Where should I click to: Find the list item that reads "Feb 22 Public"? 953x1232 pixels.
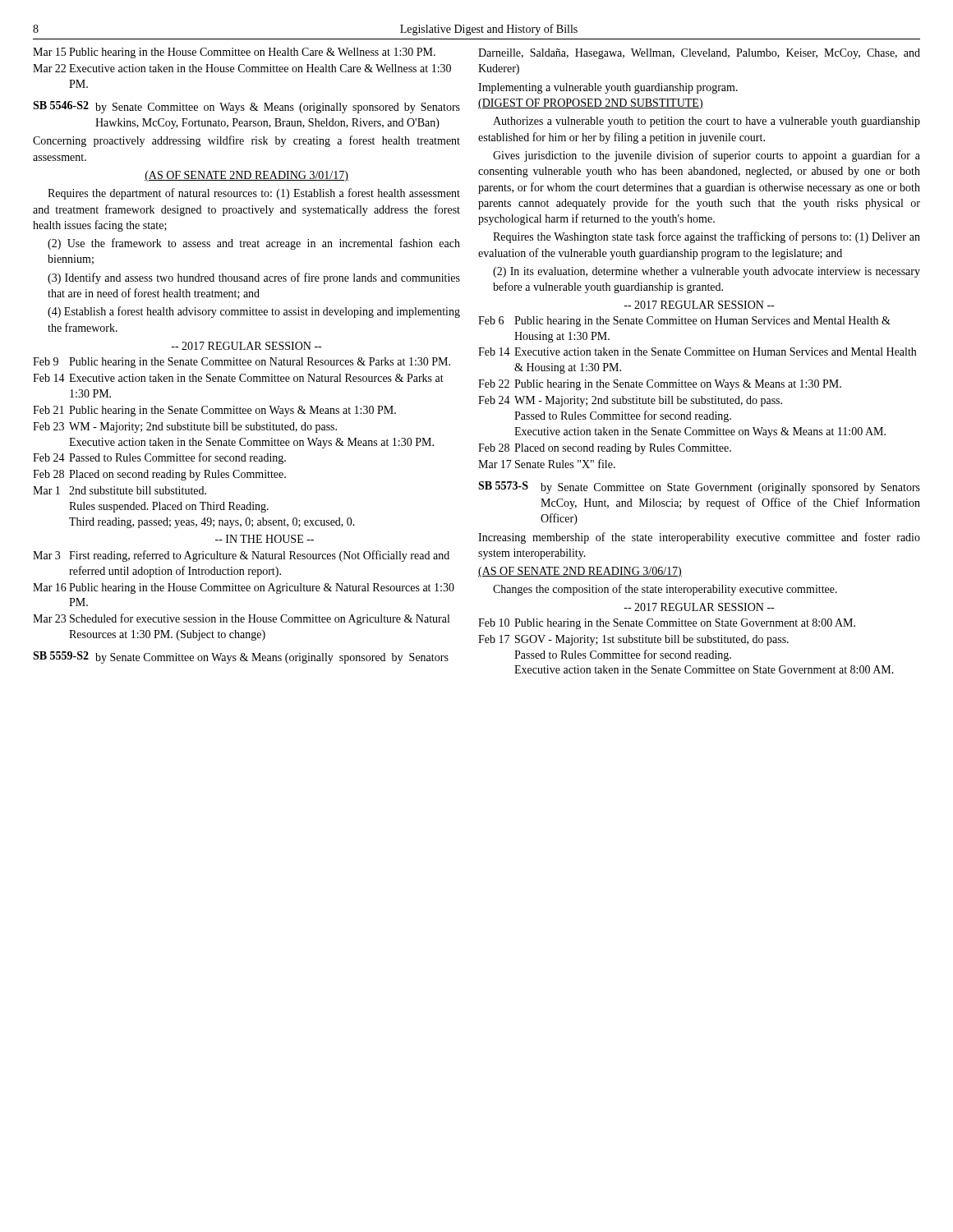click(699, 385)
